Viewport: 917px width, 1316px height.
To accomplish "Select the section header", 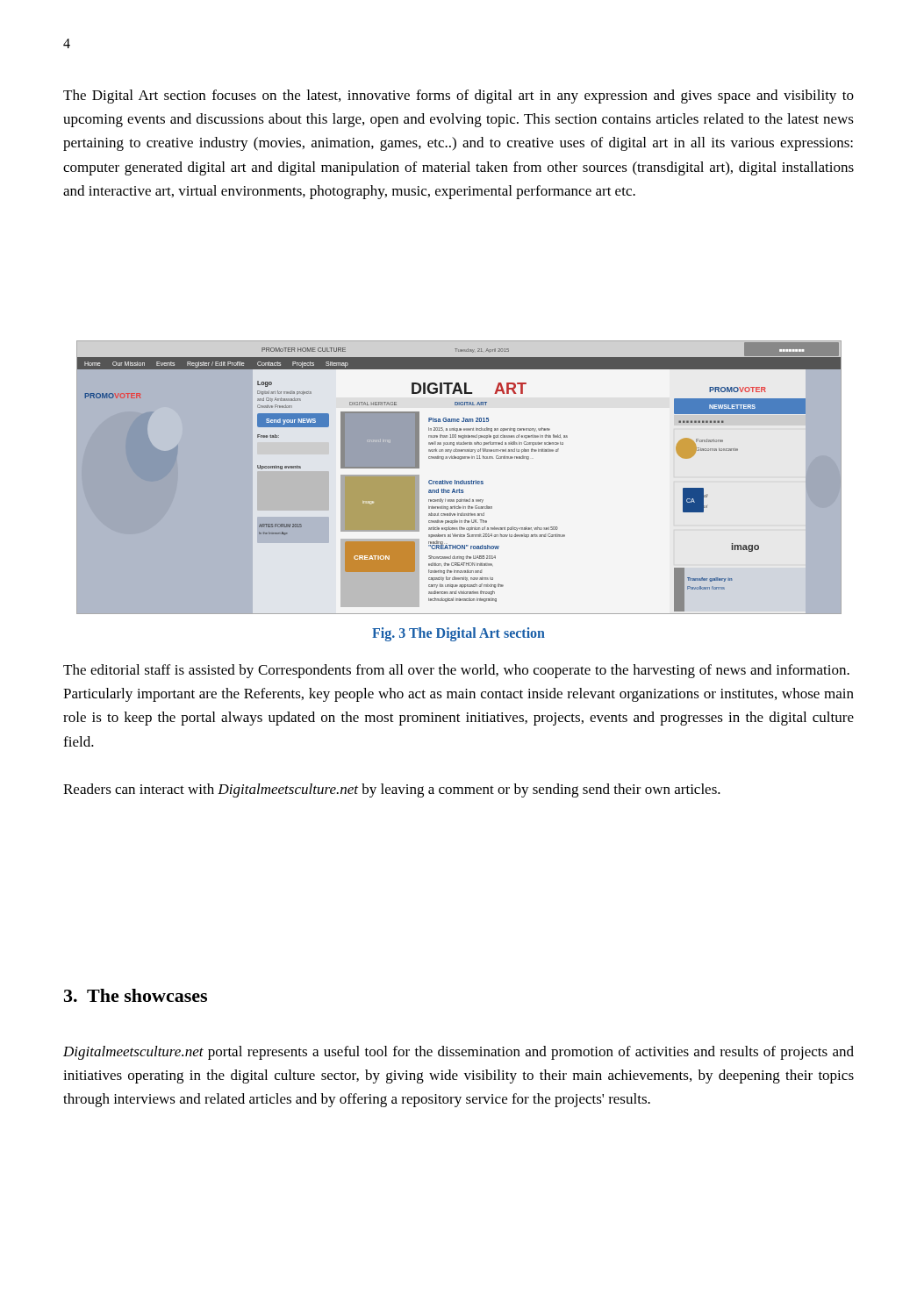I will pyautogui.click(x=458, y=996).
